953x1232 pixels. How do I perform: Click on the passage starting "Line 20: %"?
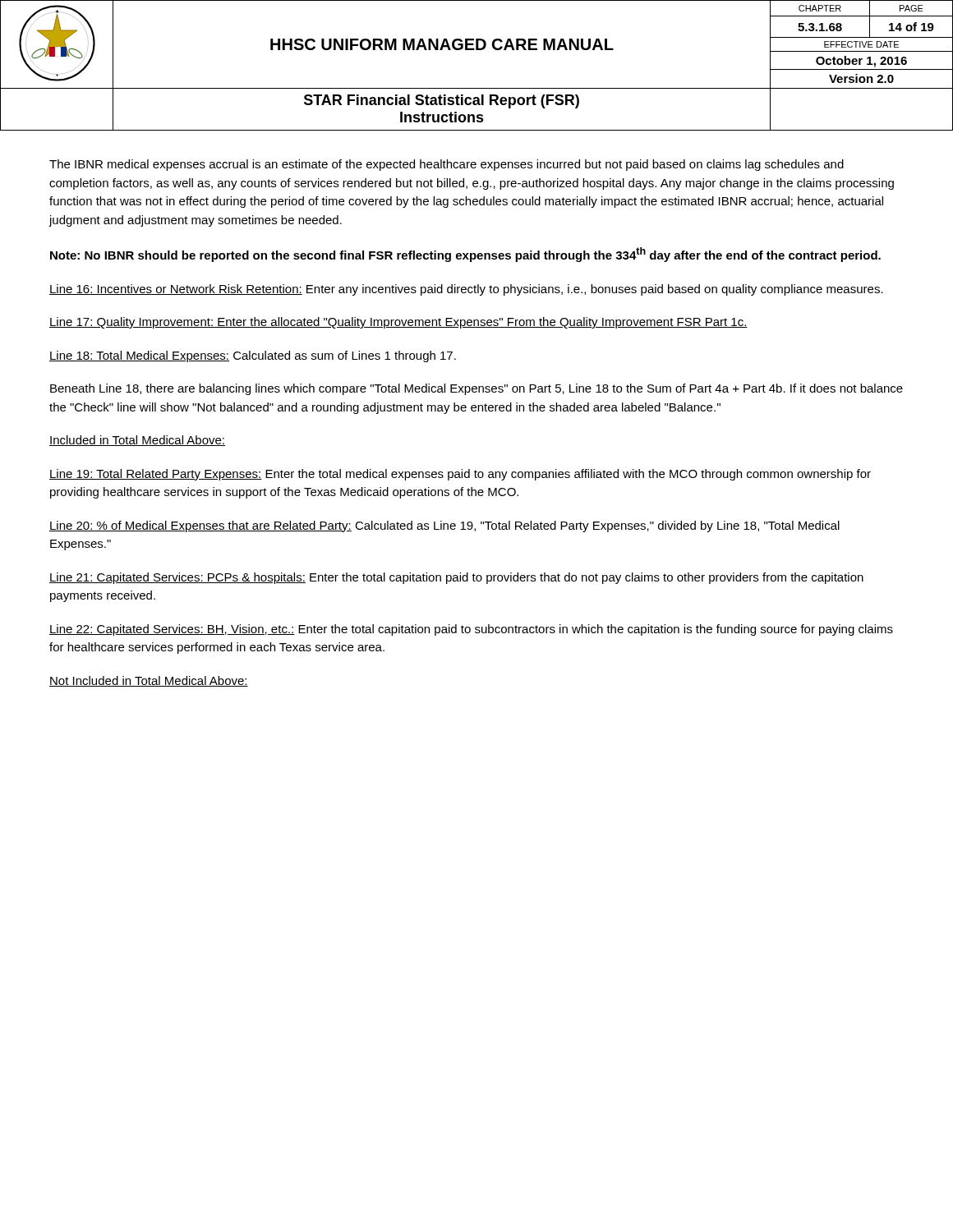445,534
